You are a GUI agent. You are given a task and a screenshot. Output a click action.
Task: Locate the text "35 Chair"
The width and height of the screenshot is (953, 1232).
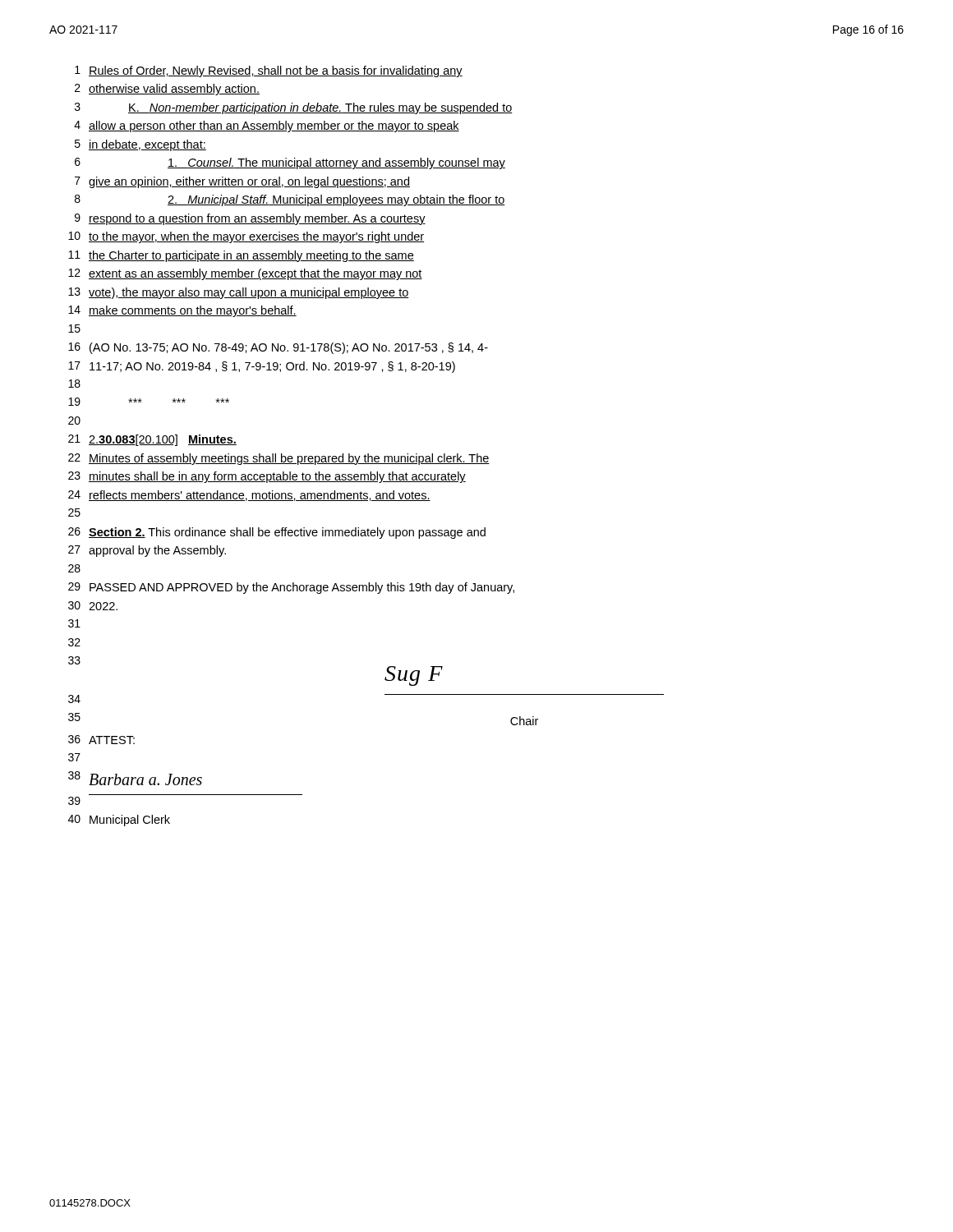[x=70, y=720]
